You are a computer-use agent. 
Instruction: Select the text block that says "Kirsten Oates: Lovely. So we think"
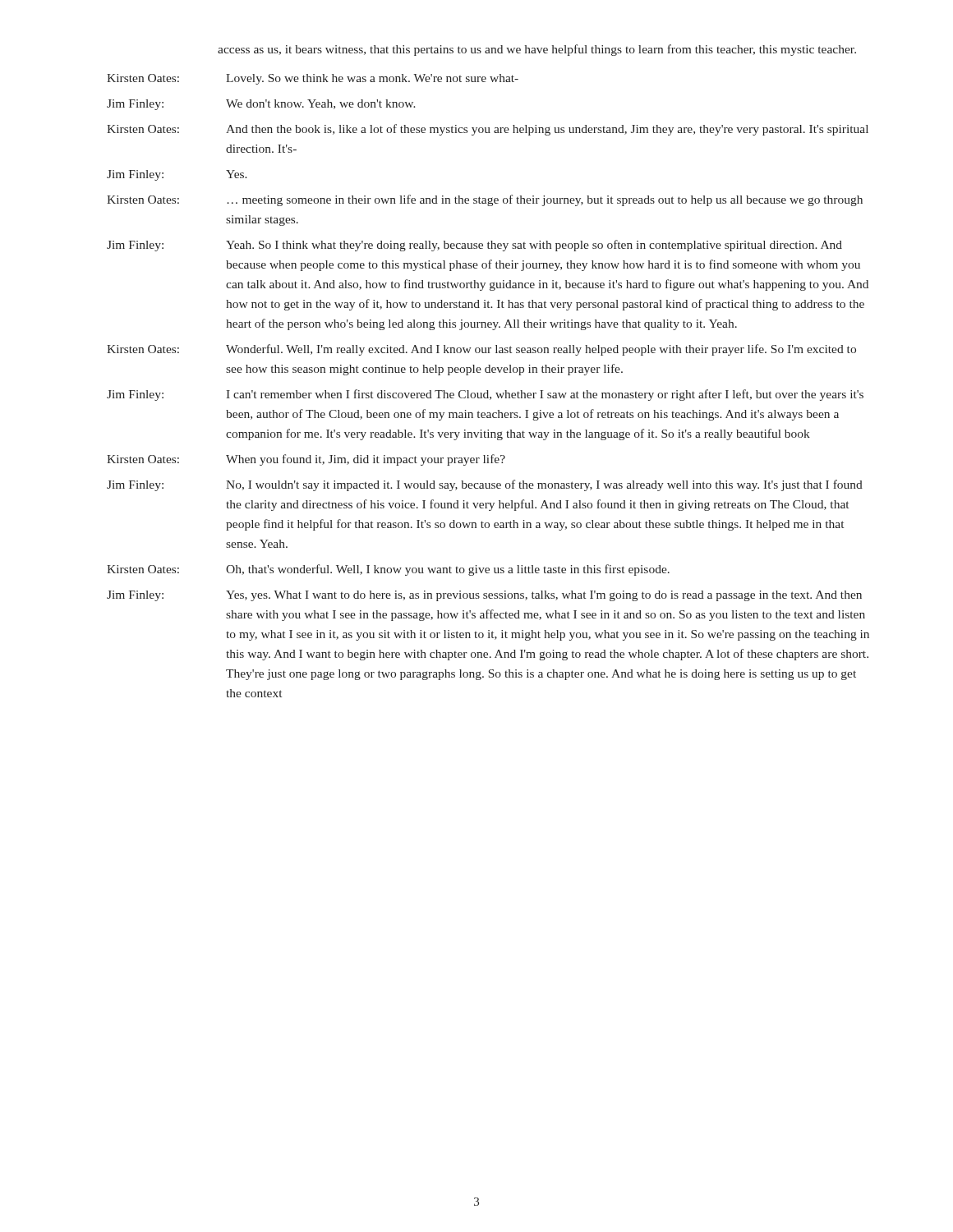coord(489,78)
